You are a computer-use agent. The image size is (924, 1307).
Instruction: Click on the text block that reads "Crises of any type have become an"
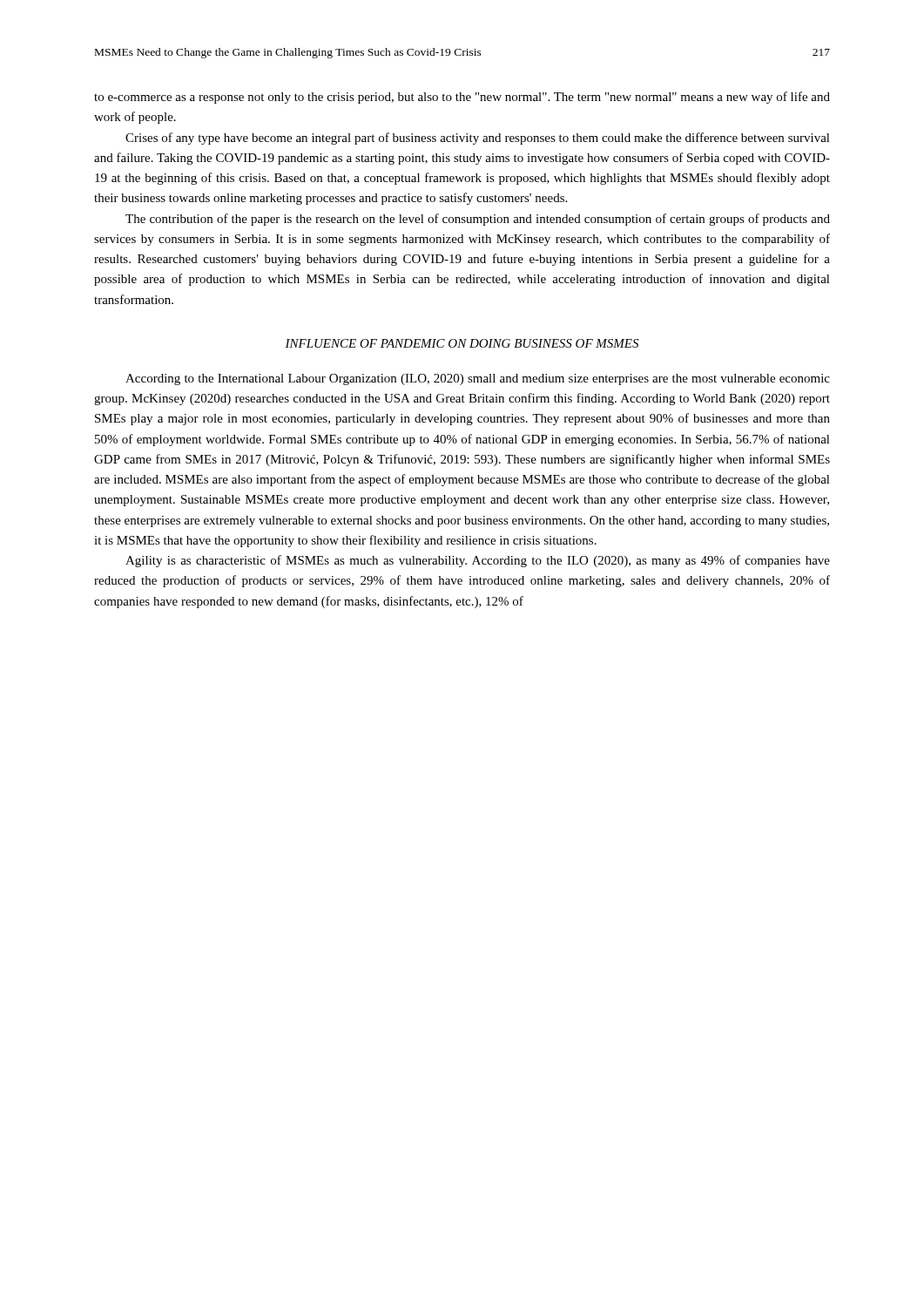coord(462,168)
